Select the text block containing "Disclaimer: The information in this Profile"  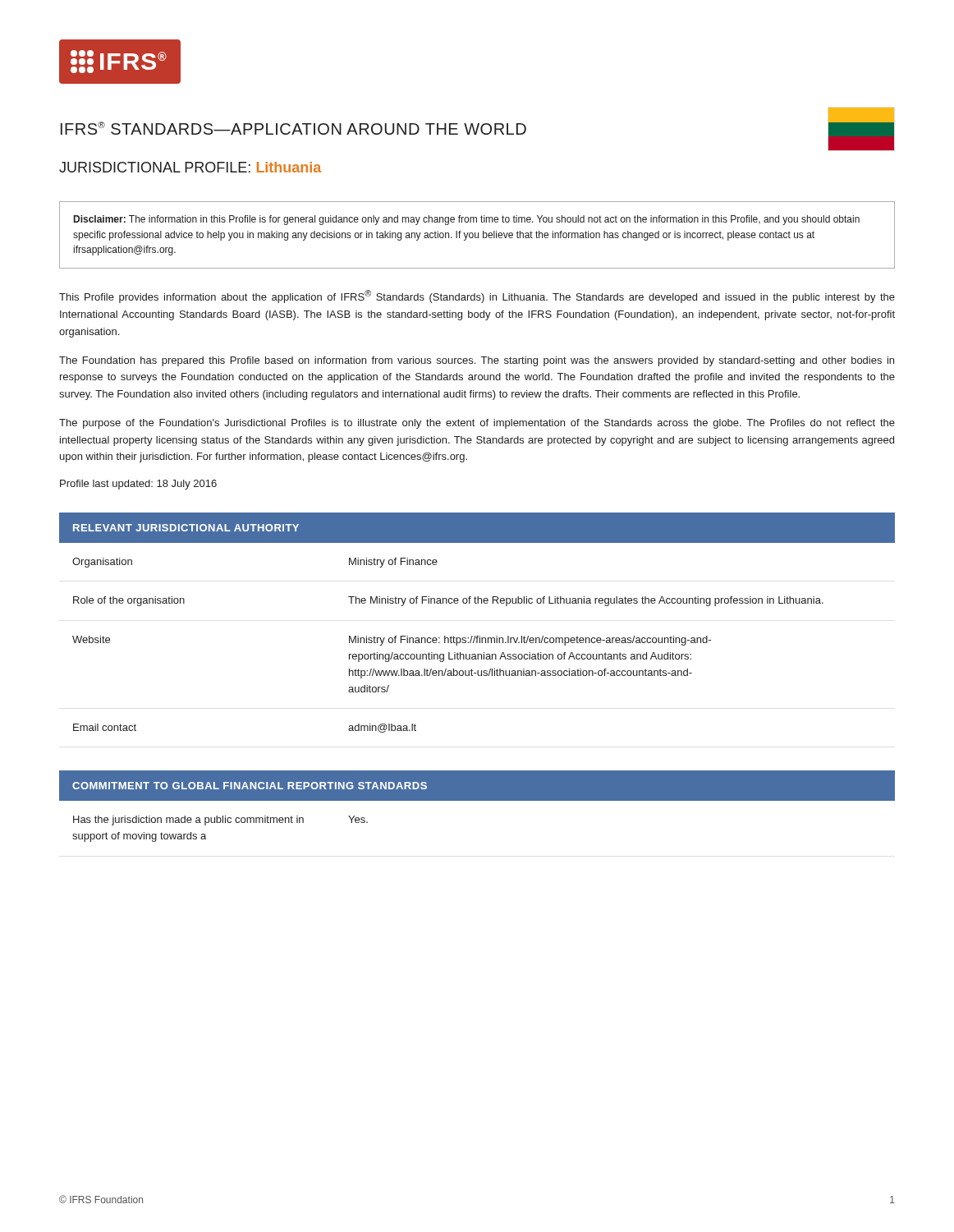click(466, 235)
